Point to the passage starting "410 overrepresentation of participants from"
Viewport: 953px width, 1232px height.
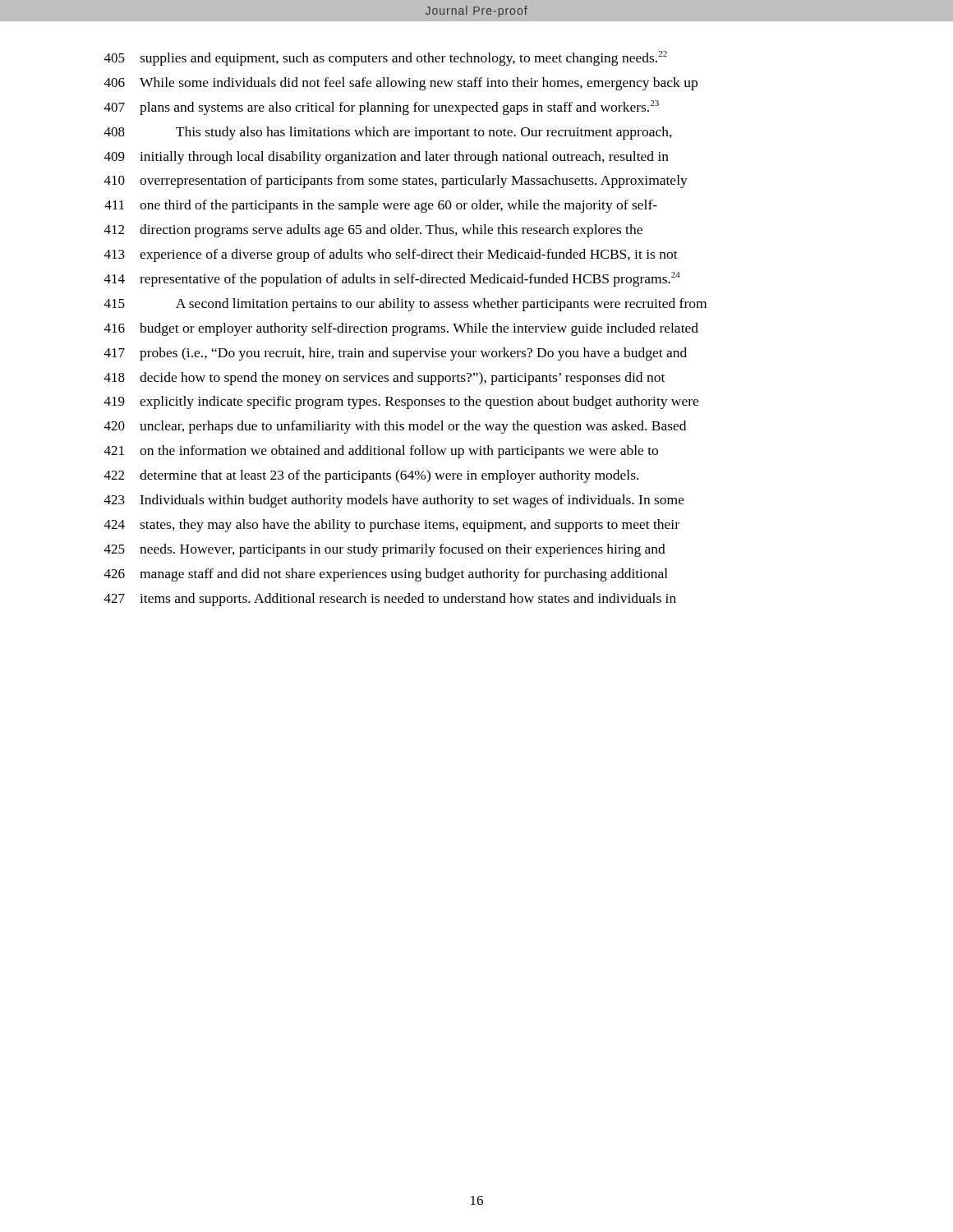pyautogui.click(x=476, y=181)
